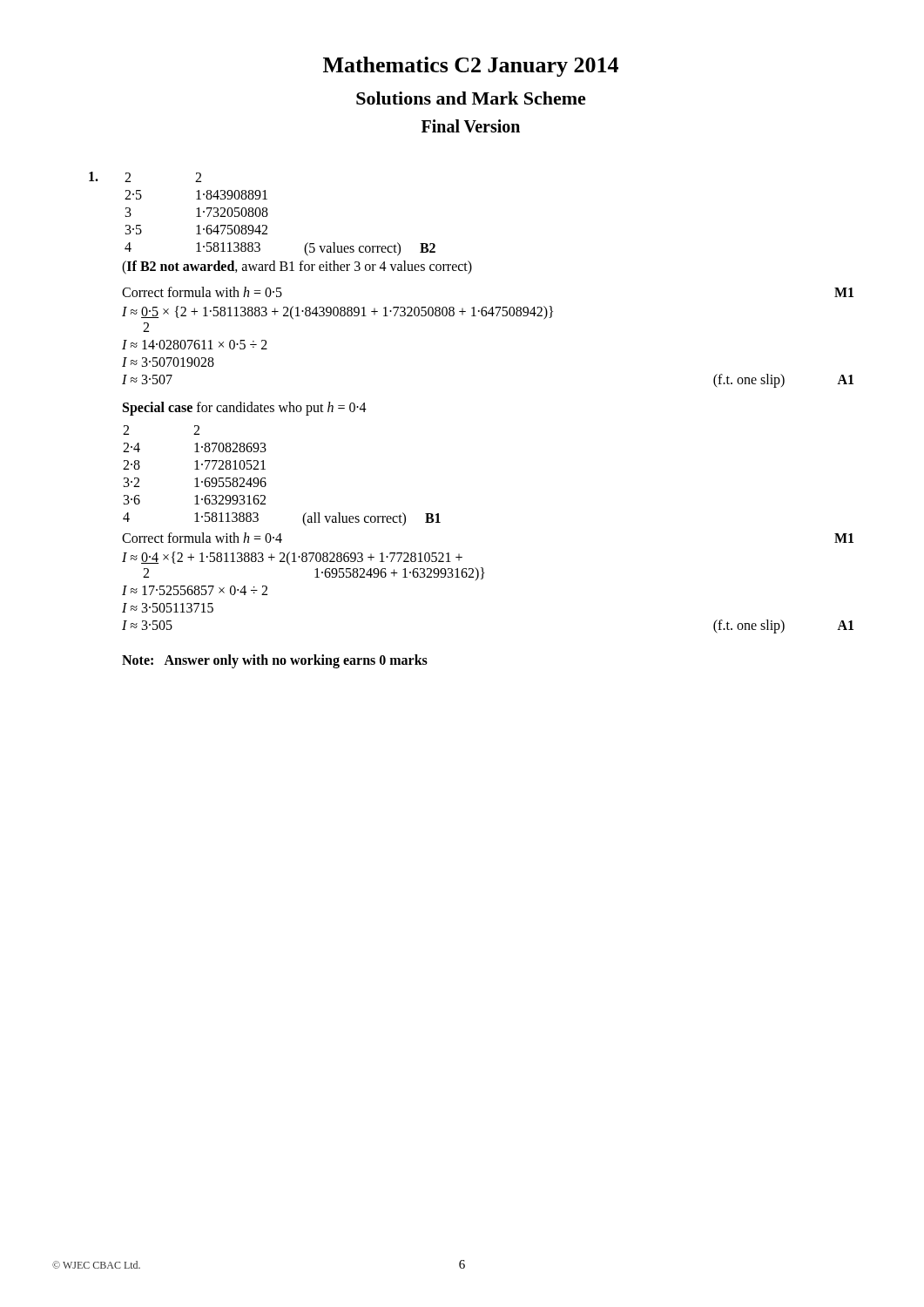The width and height of the screenshot is (924, 1307).
Task: Click on the table containing "3·2"
Action: [x=488, y=474]
